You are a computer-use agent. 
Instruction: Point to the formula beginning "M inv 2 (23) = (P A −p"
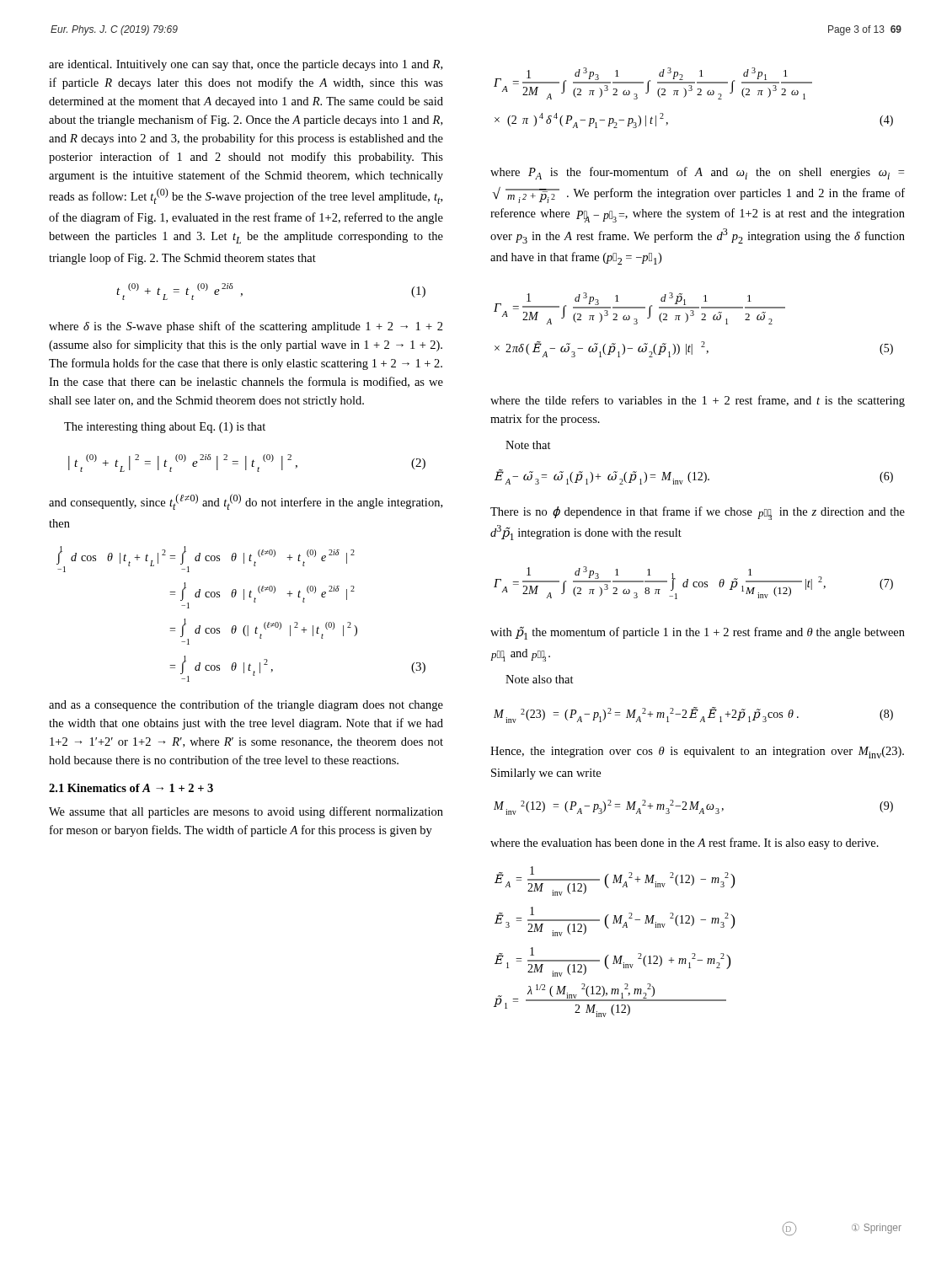[x=698, y=712]
